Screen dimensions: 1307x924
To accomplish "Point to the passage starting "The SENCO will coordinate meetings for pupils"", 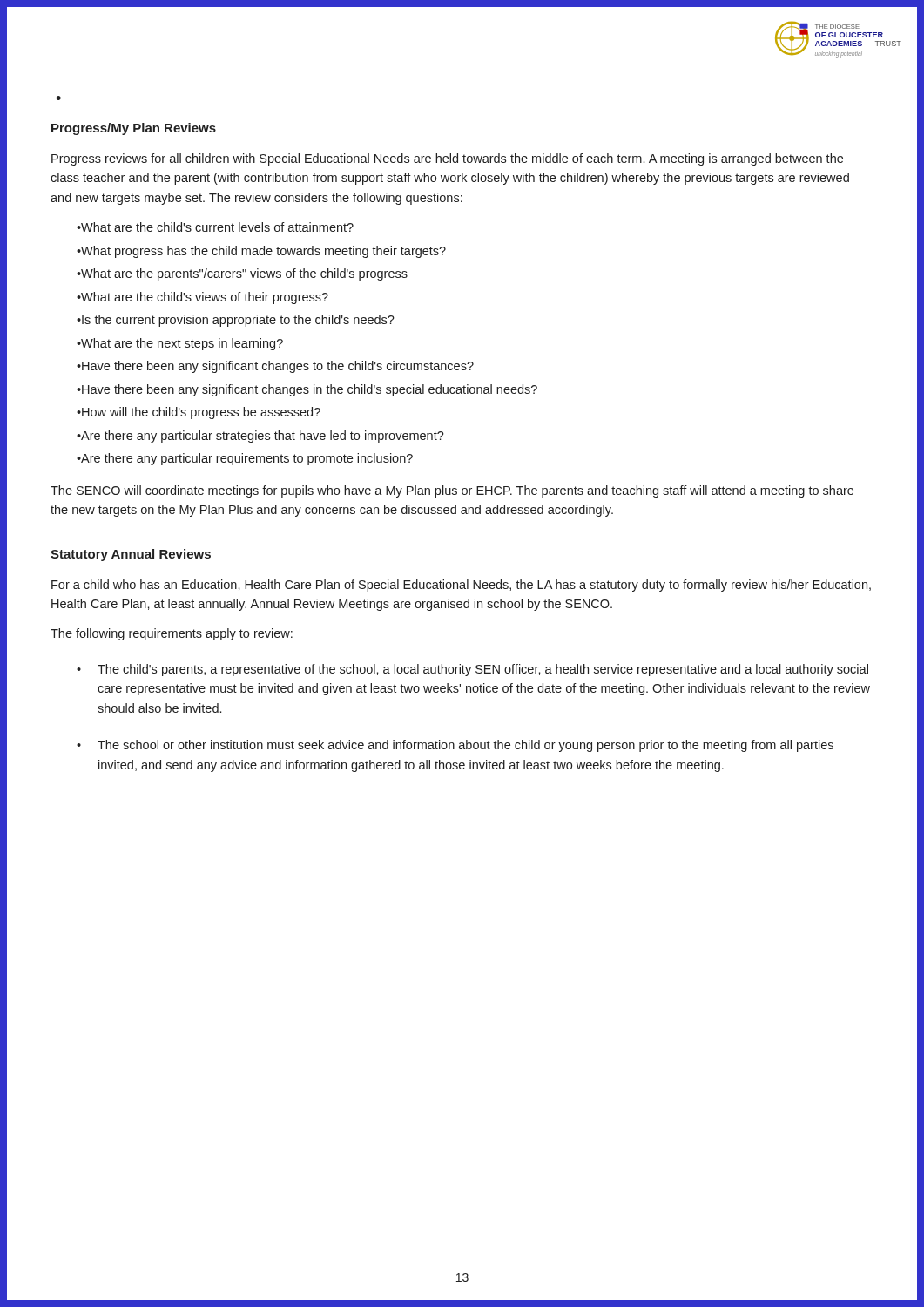I will click(x=452, y=500).
